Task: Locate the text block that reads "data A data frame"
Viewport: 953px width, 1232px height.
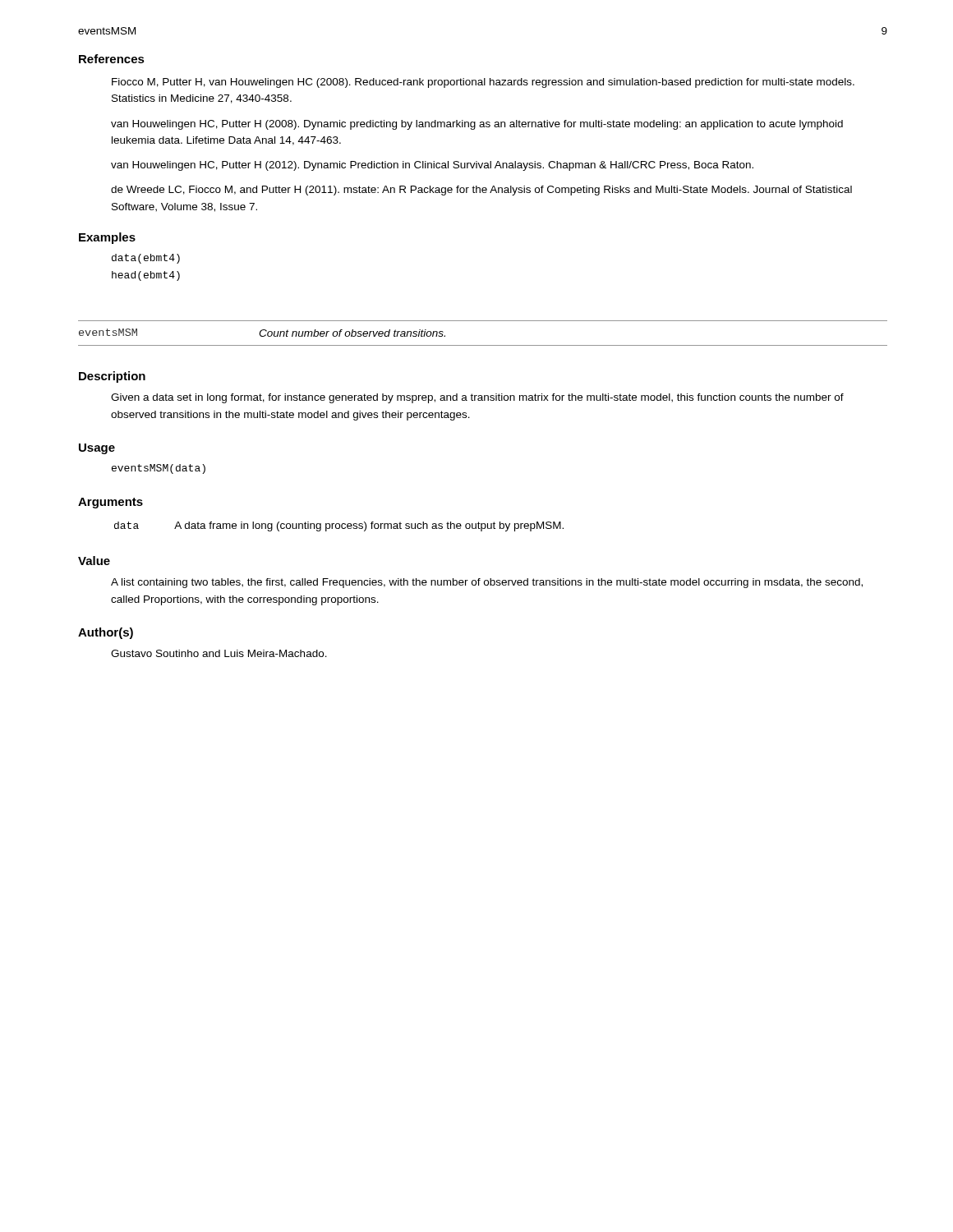Action: (344, 526)
